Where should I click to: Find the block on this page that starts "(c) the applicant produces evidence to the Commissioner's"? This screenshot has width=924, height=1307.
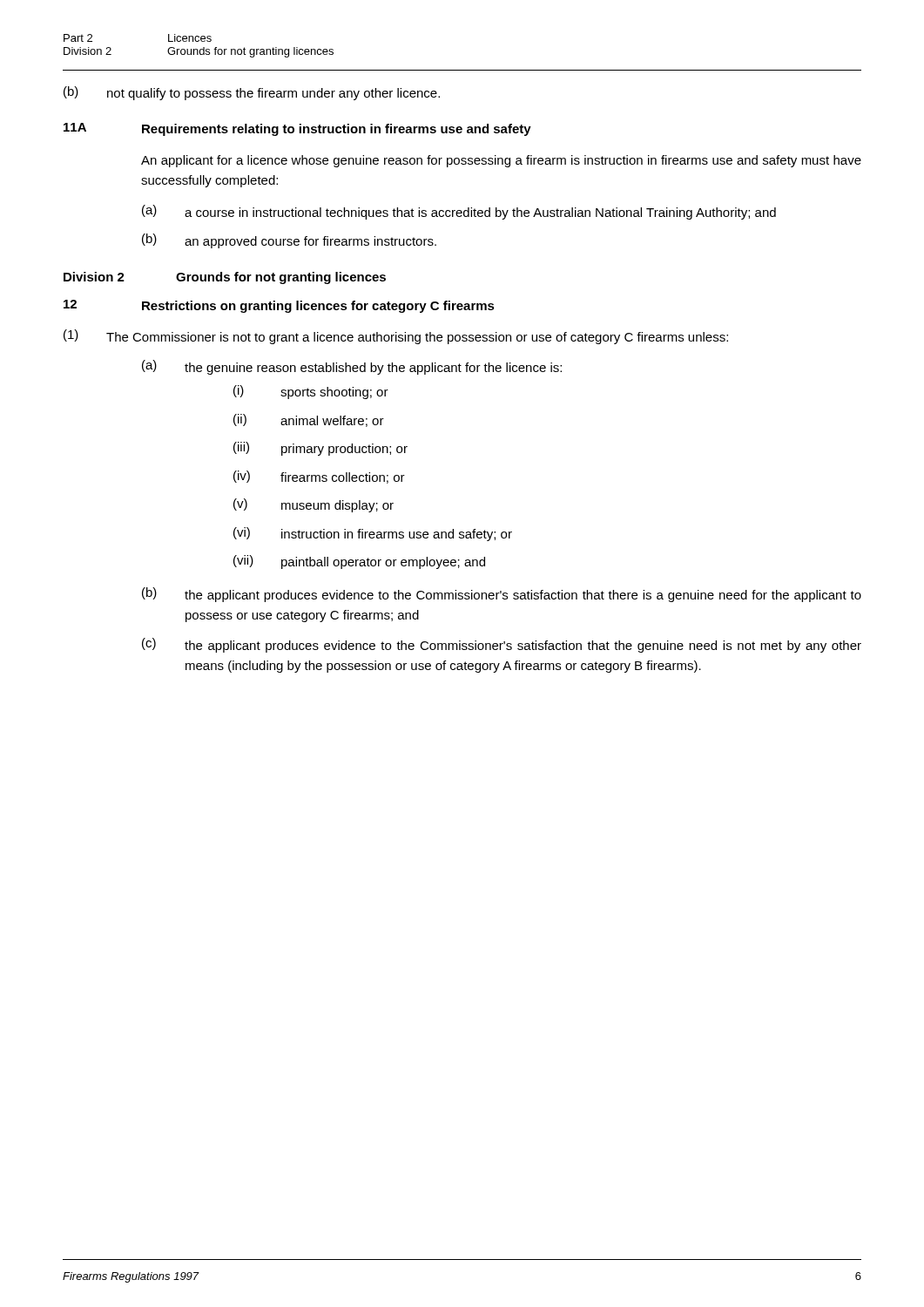pyautogui.click(x=501, y=655)
